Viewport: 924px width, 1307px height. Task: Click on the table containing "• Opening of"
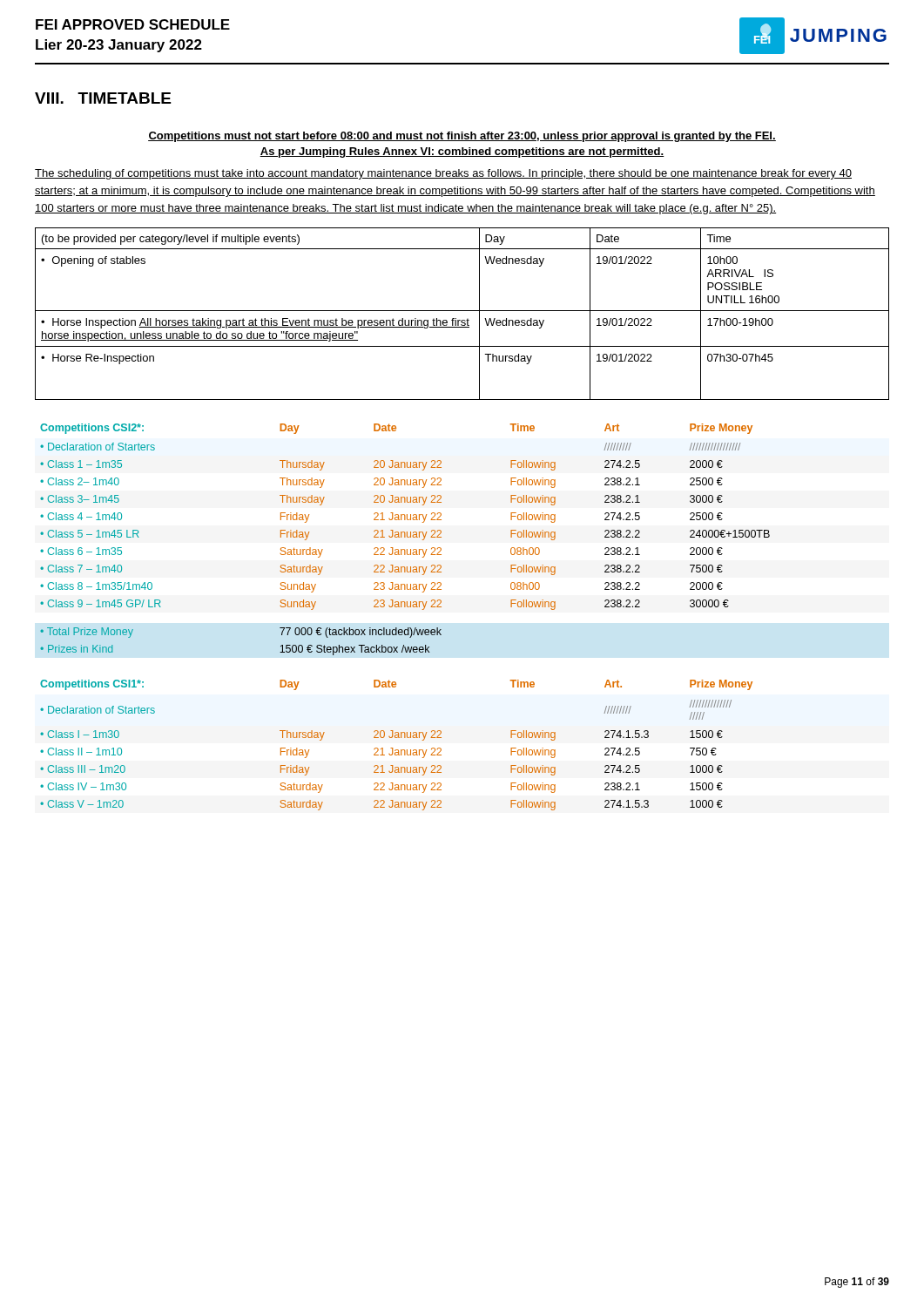(x=462, y=314)
